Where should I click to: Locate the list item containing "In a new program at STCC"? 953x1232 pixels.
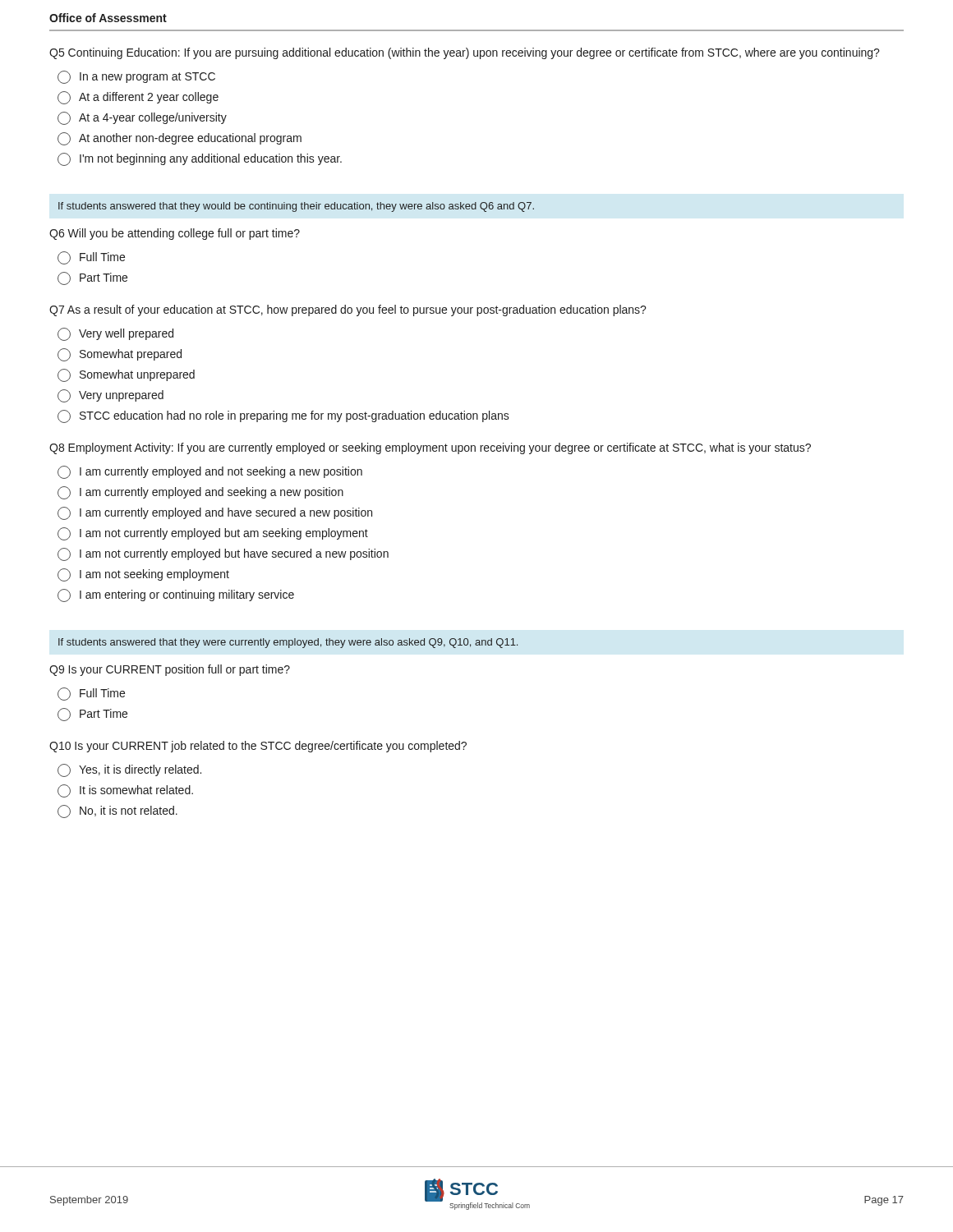137,77
